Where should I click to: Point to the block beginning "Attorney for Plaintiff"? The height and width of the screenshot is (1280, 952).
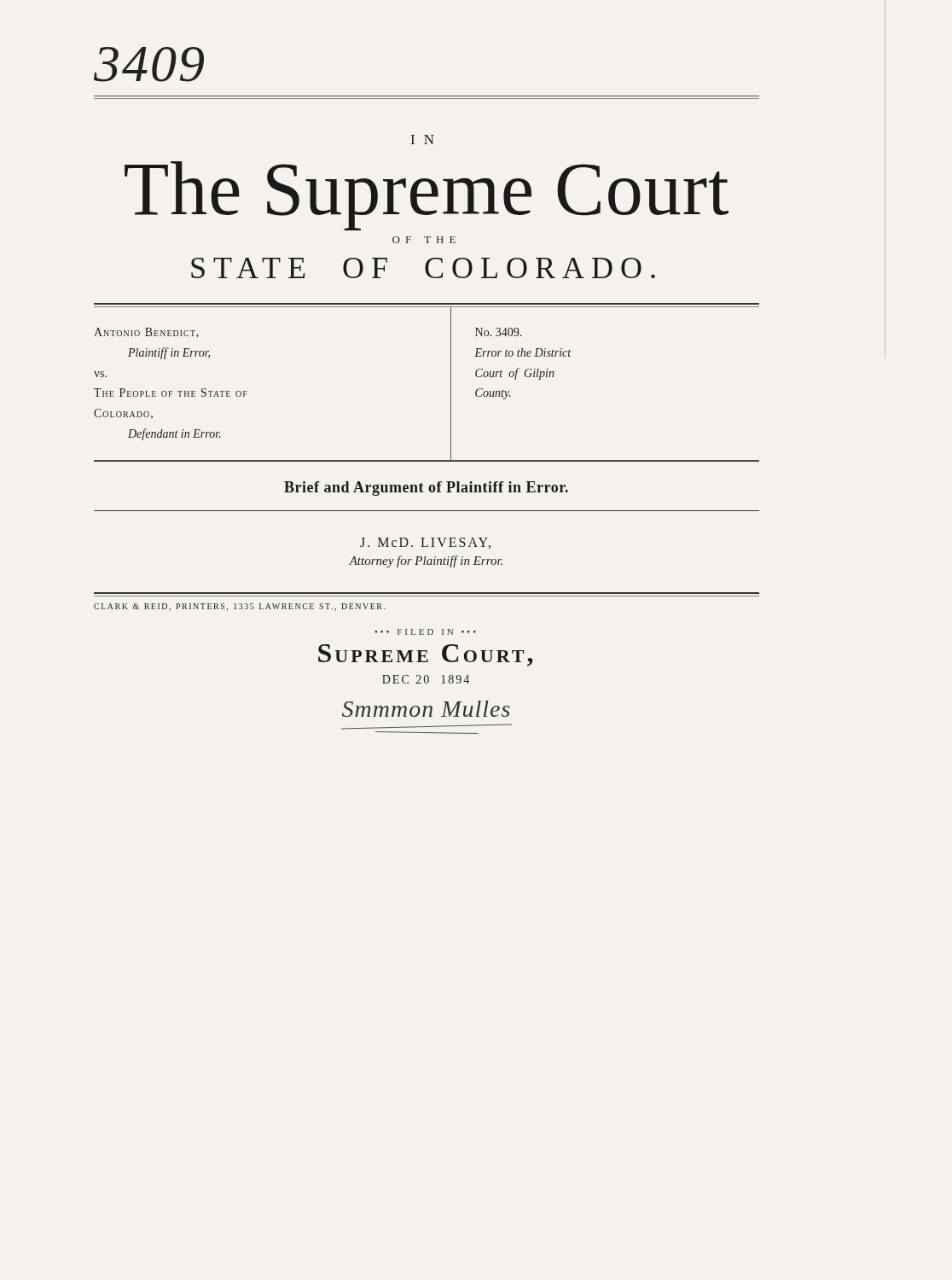(x=427, y=561)
